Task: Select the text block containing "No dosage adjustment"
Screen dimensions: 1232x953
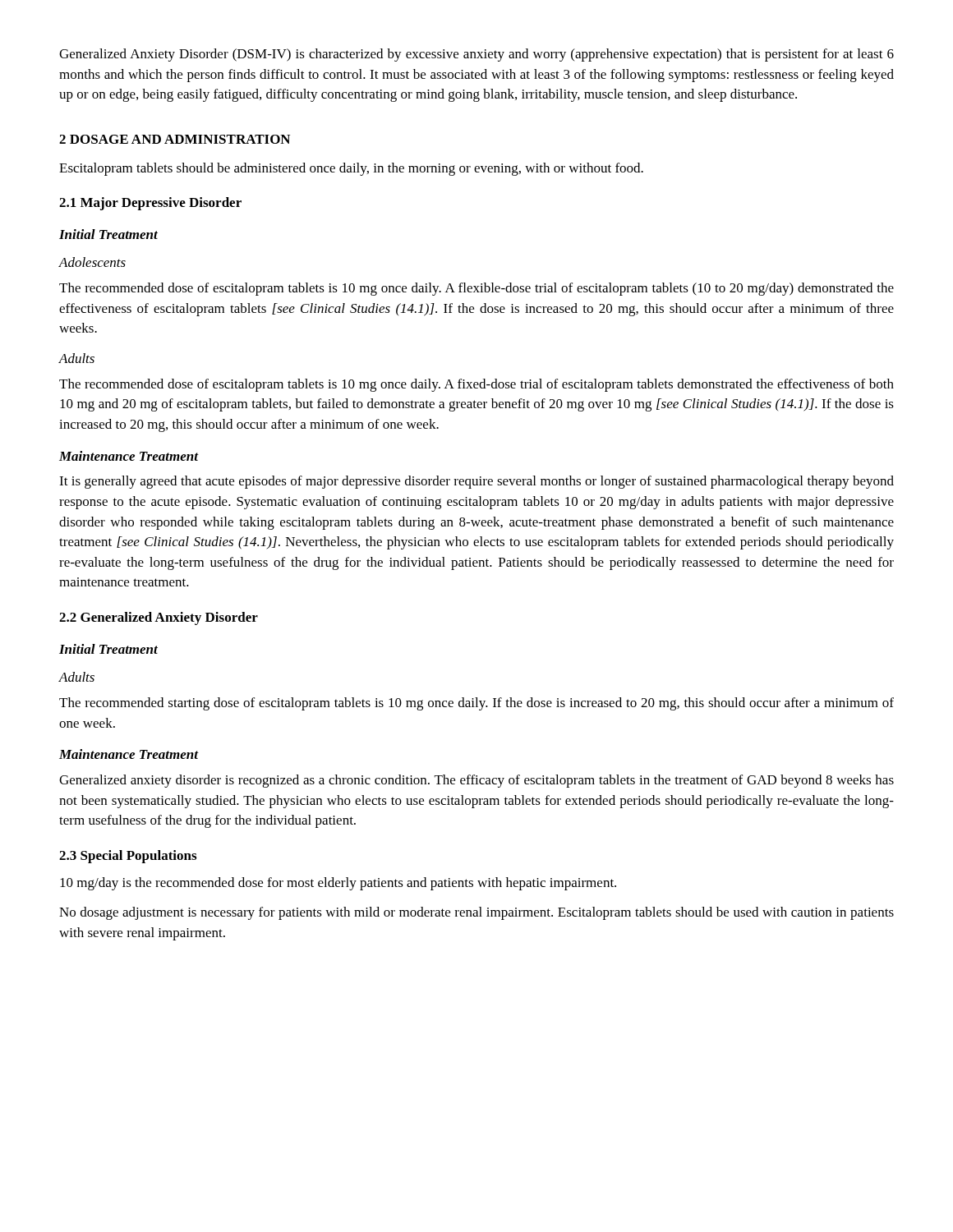Action: point(476,922)
